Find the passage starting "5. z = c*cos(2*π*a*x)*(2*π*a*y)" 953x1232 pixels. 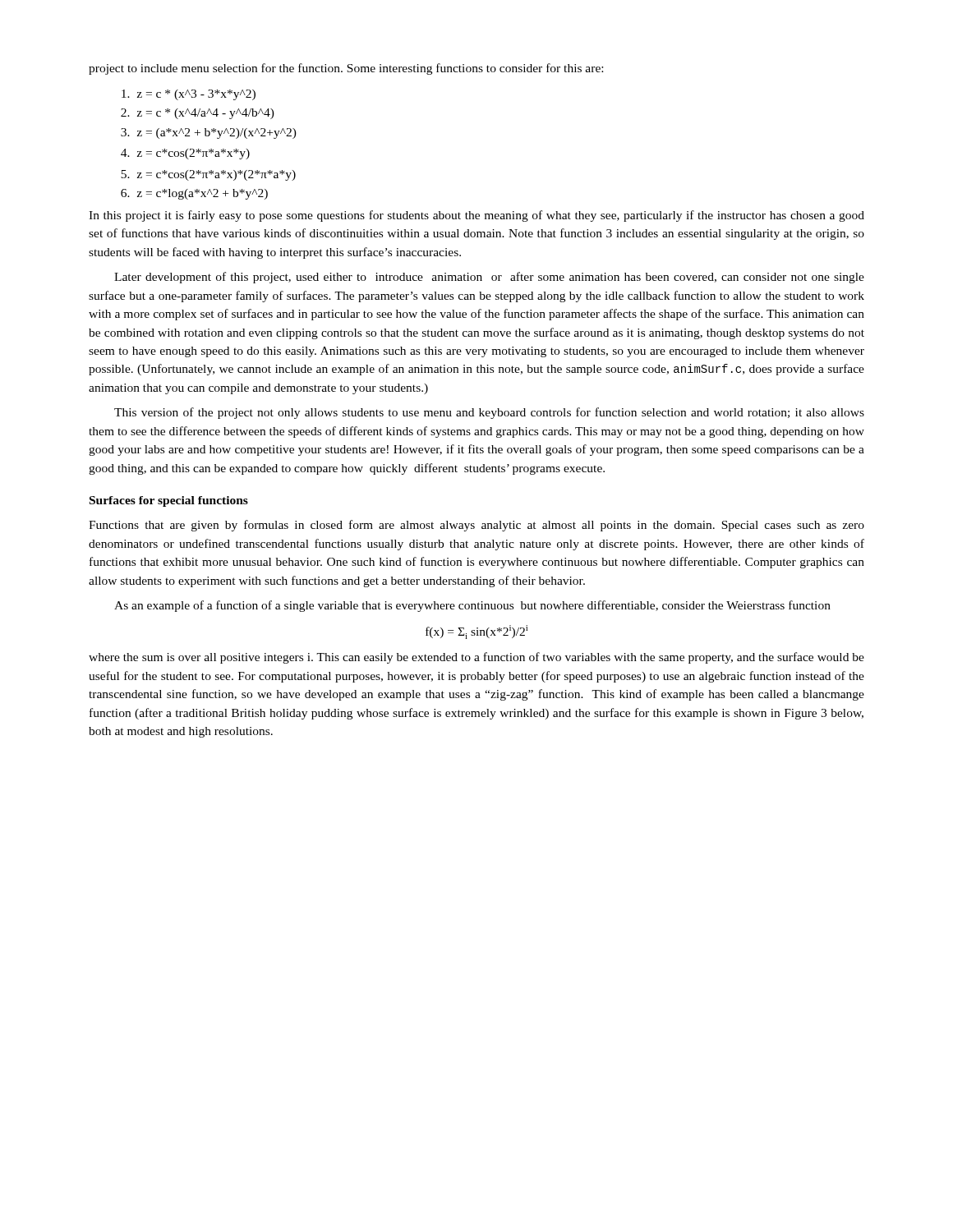click(x=208, y=175)
